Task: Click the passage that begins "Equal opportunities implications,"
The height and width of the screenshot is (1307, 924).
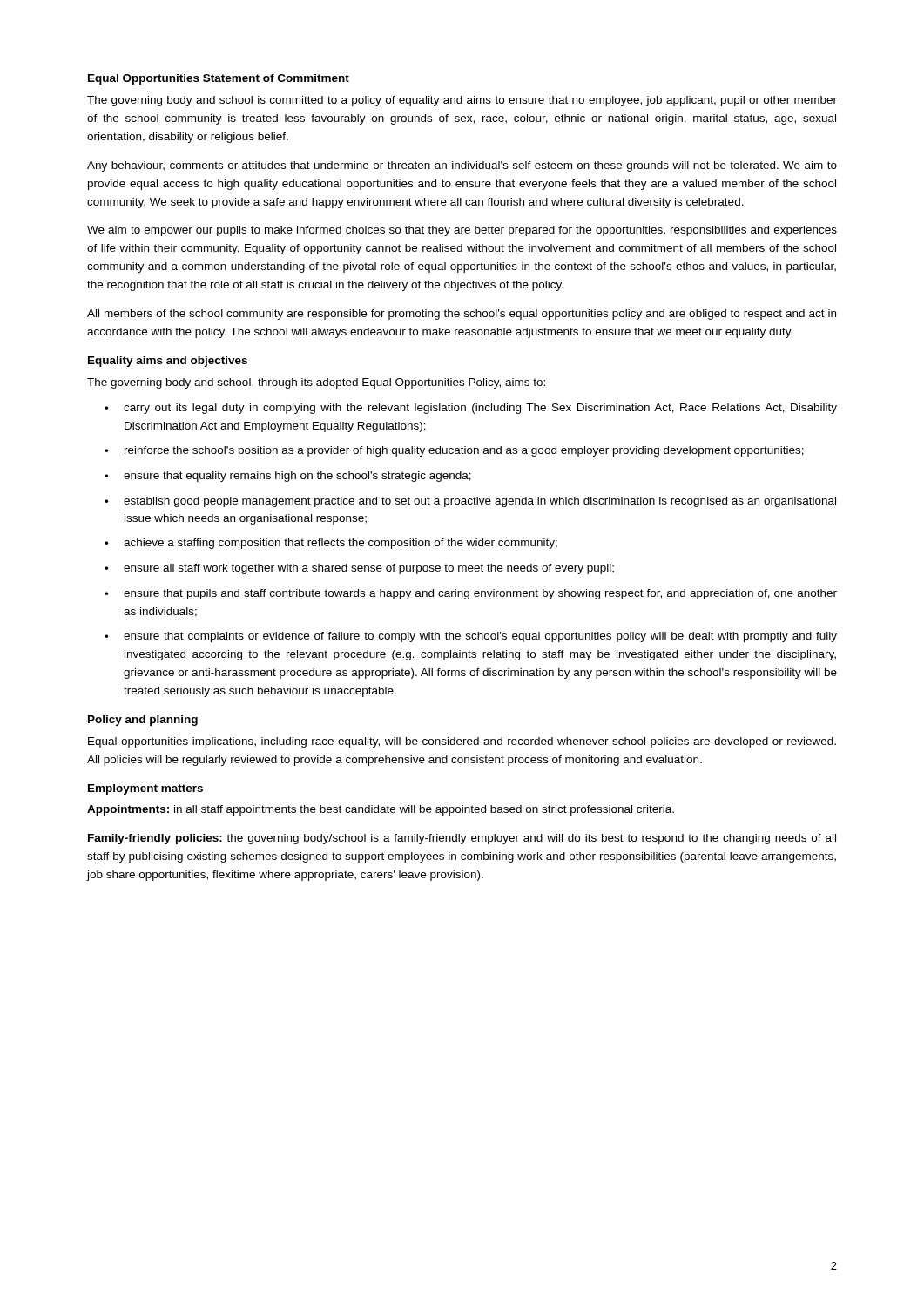Action: pos(462,750)
